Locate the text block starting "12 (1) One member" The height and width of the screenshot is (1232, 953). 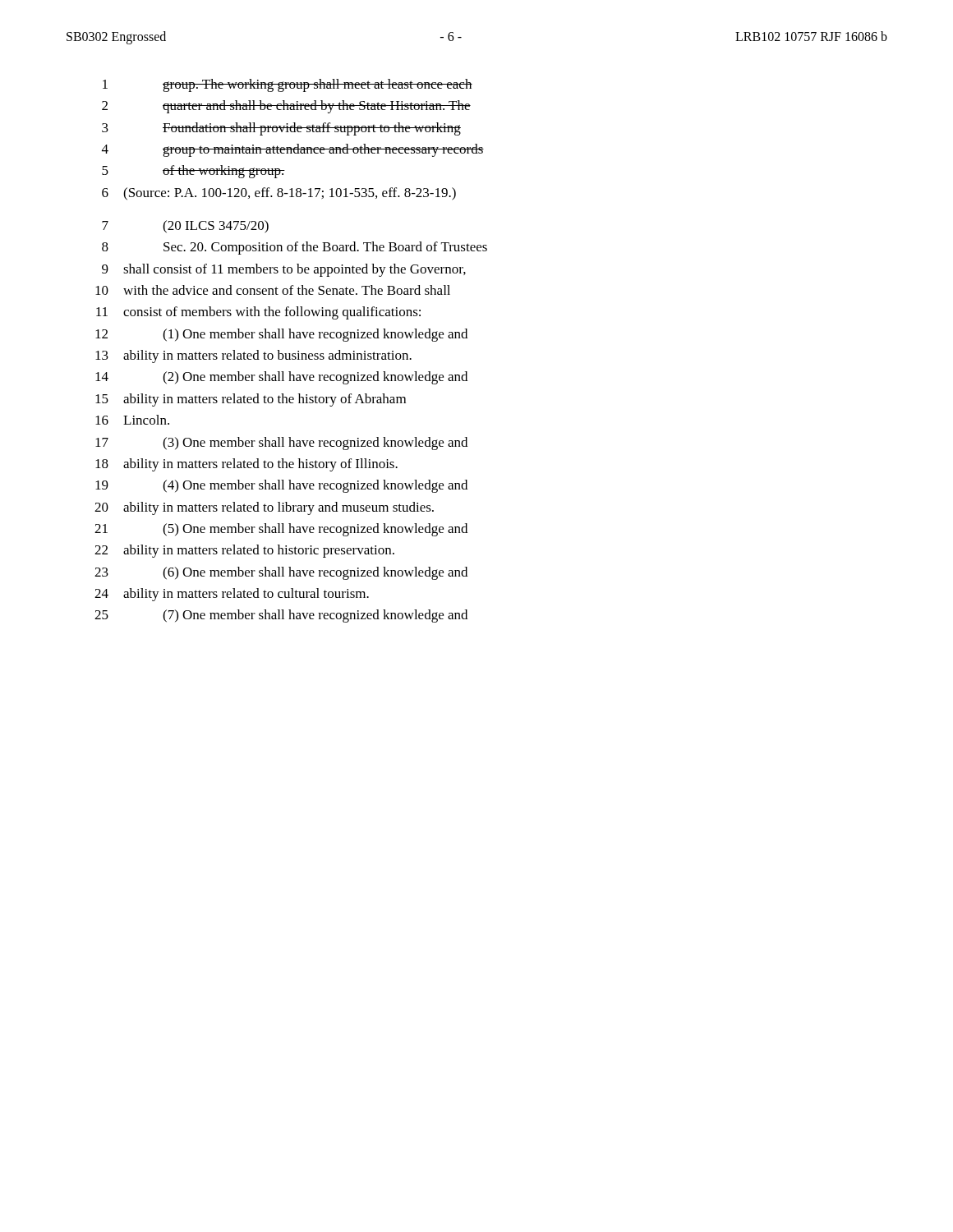click(476, 334)
